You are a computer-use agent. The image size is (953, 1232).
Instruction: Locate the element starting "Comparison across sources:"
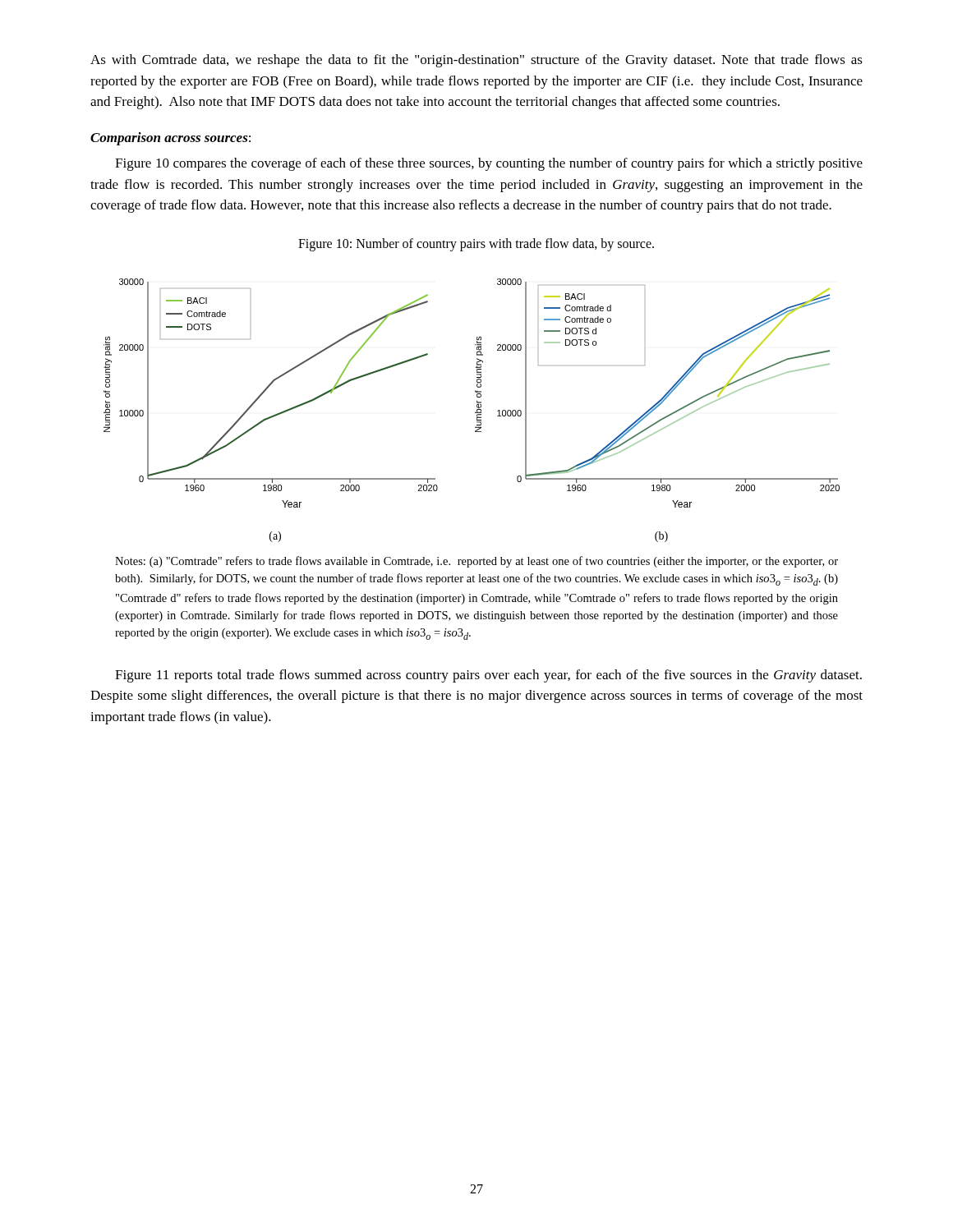(171, 137)
